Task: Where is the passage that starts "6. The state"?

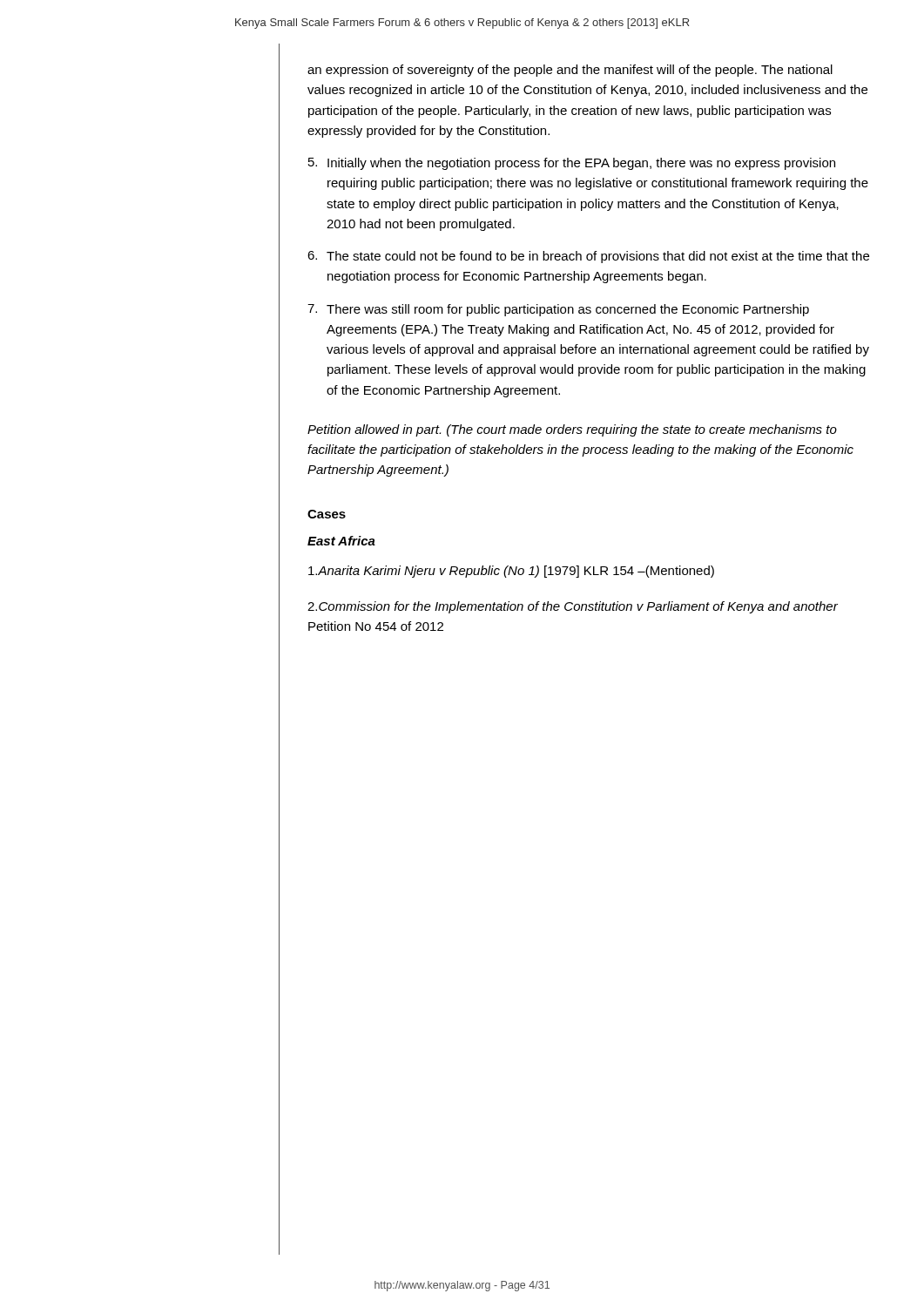Action: (590, 266)
